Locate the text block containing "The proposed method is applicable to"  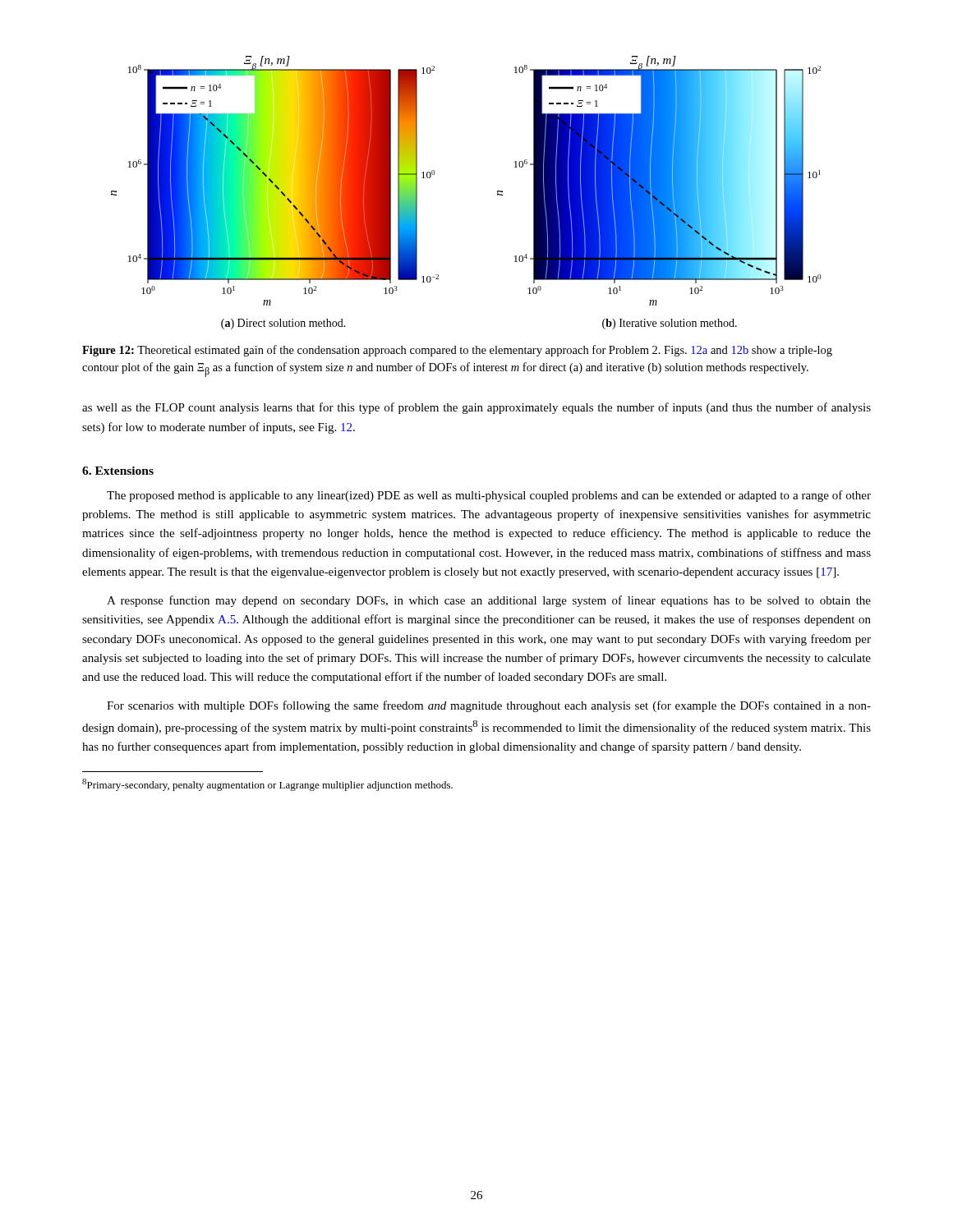pyautogui.click(x=476, y=533)
